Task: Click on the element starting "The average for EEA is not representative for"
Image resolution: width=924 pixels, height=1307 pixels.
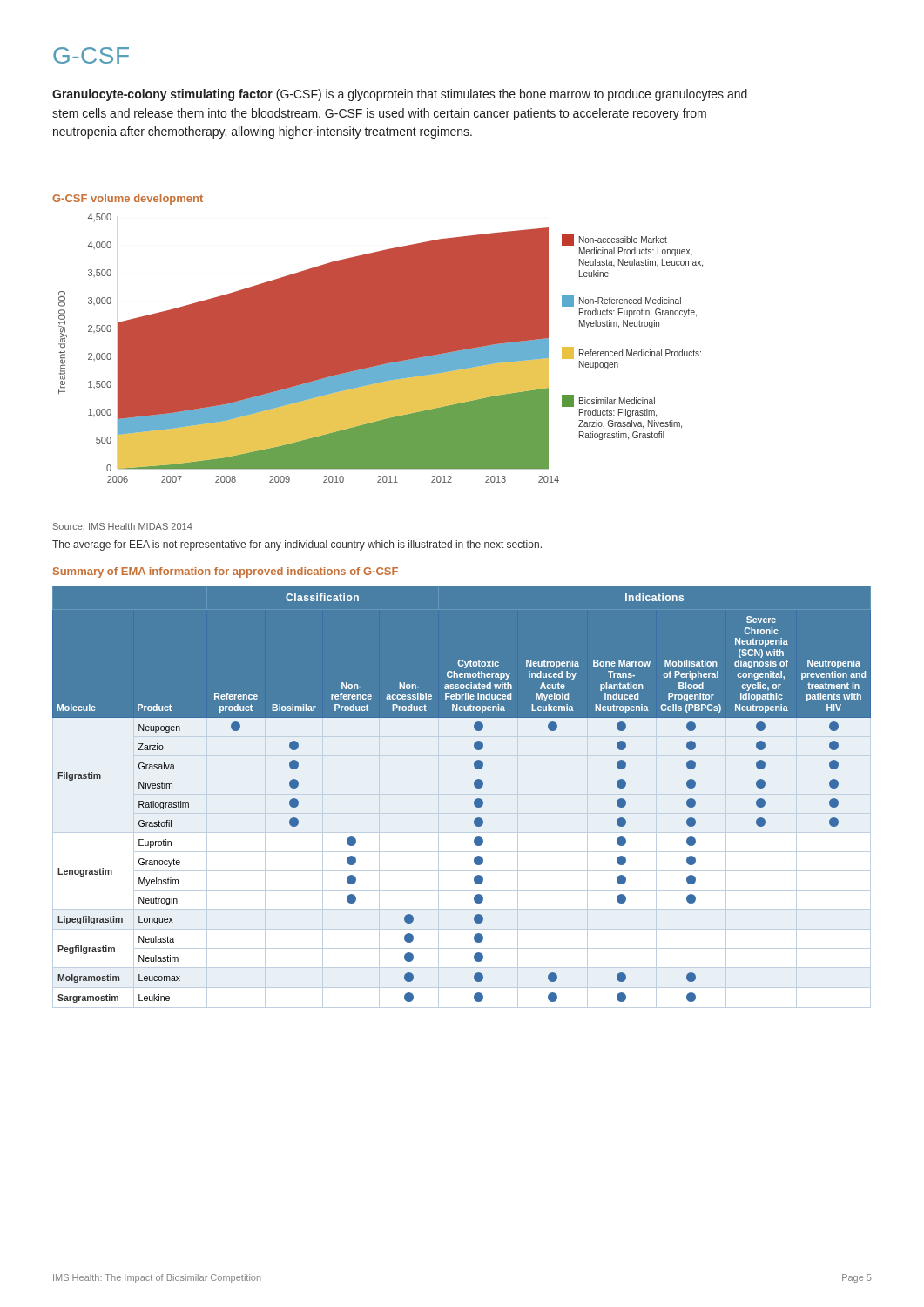Action: coord(297,545)
